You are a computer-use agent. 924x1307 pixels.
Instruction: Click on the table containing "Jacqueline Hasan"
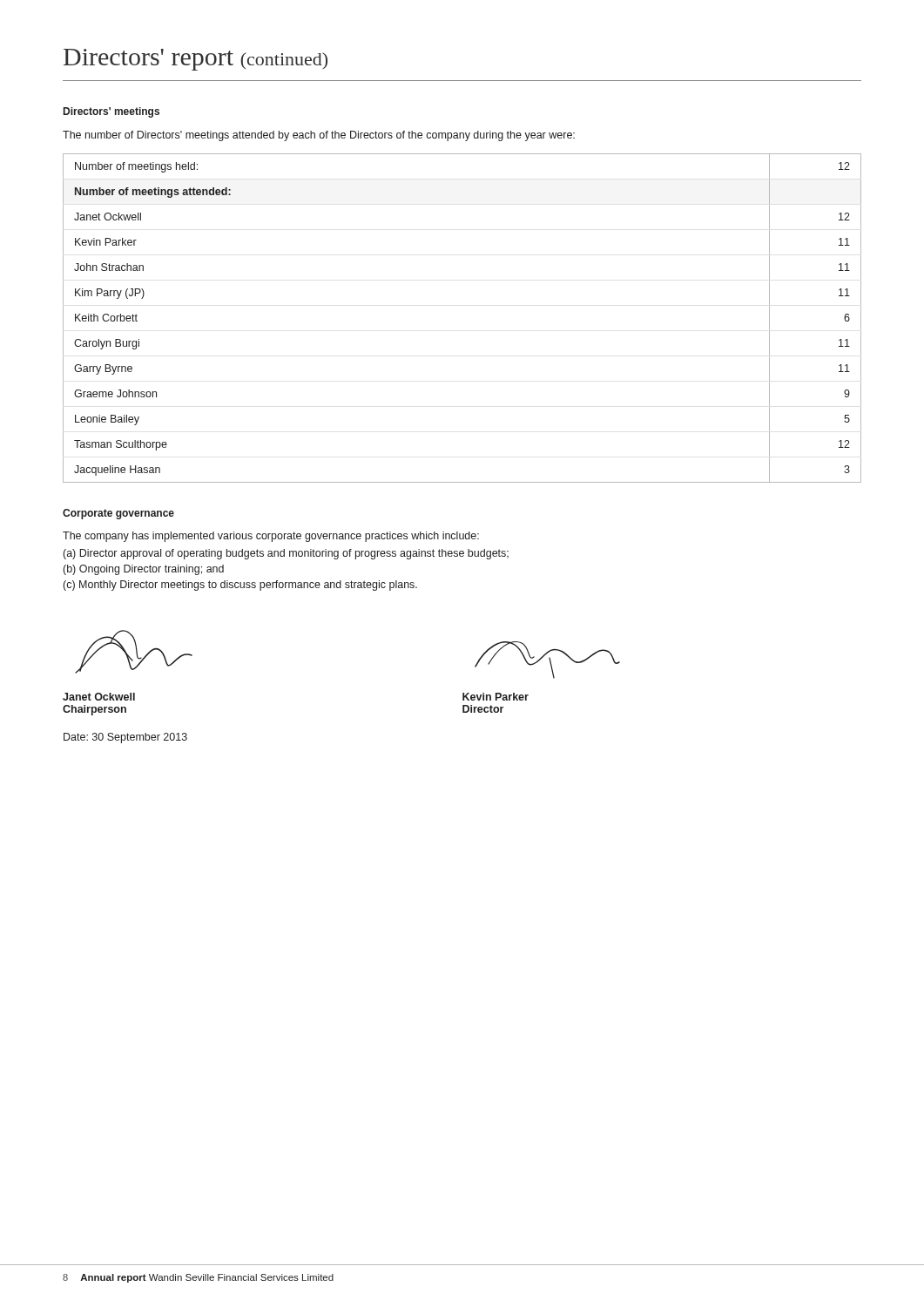pos(462,318)
